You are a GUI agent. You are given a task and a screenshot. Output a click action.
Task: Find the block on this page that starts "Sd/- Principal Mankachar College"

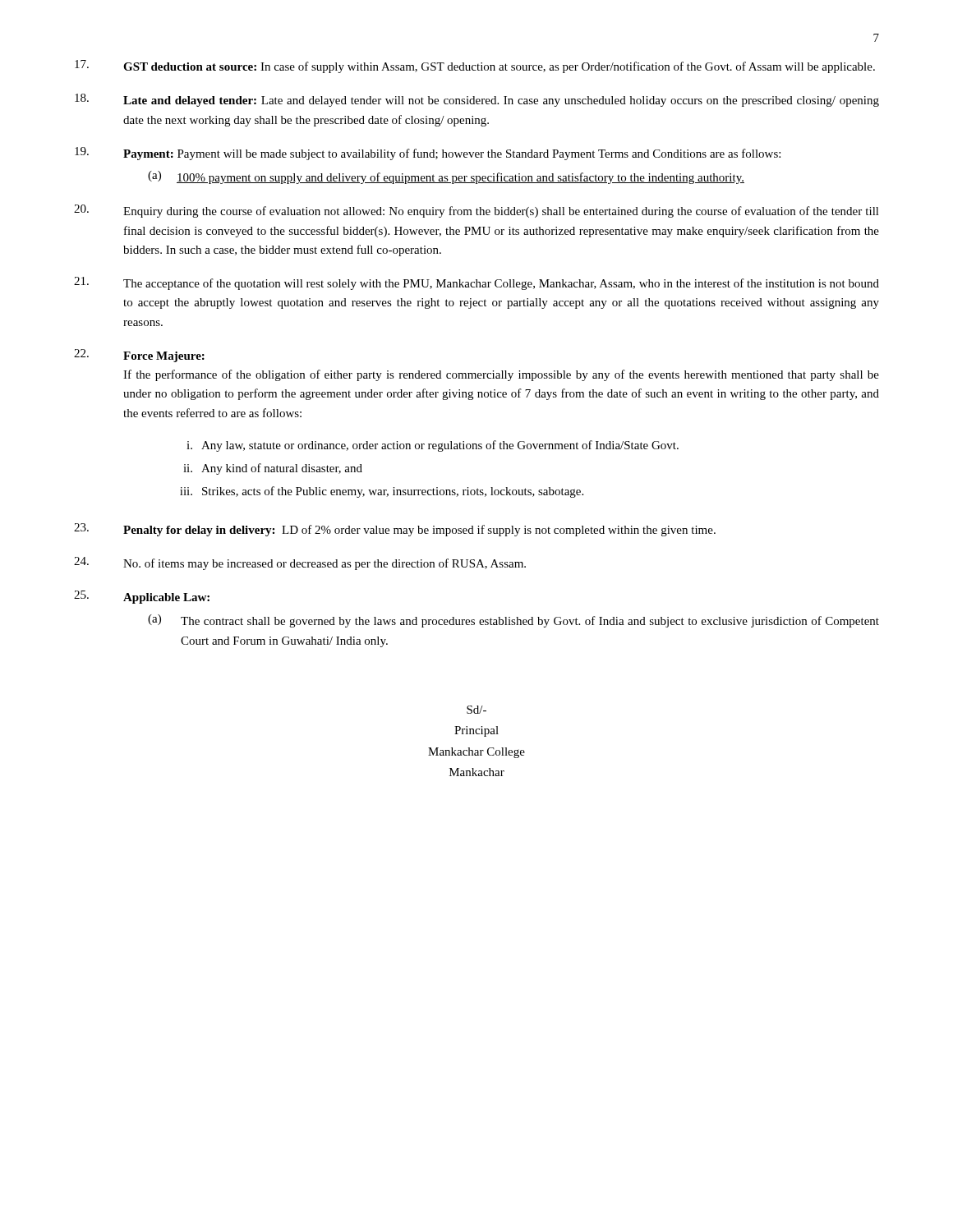pyautogui.click(x=476, y=741)
